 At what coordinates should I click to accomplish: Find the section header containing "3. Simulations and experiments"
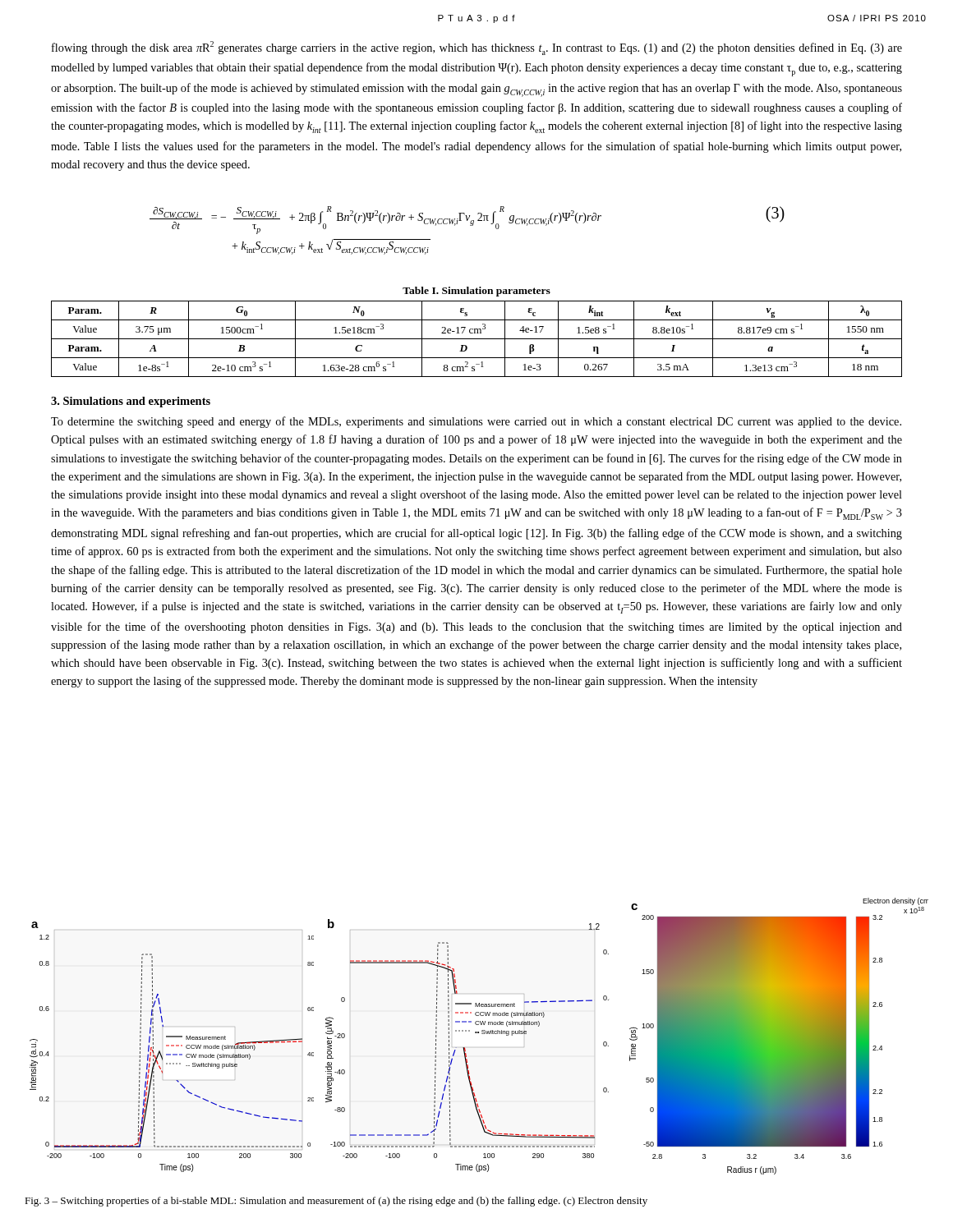pyautogui.click(x=131, y=401)
